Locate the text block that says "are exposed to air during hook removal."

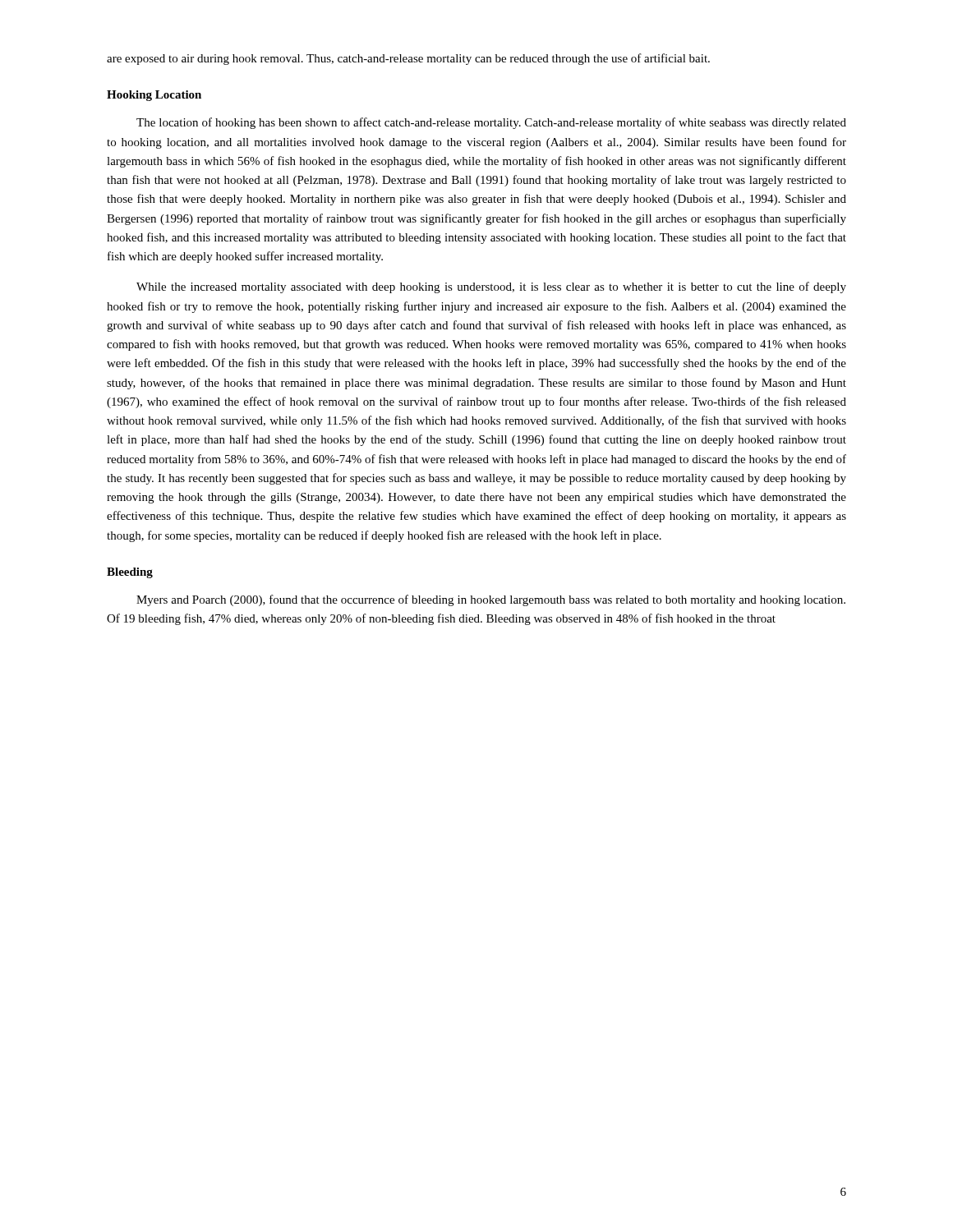point(476,59)
